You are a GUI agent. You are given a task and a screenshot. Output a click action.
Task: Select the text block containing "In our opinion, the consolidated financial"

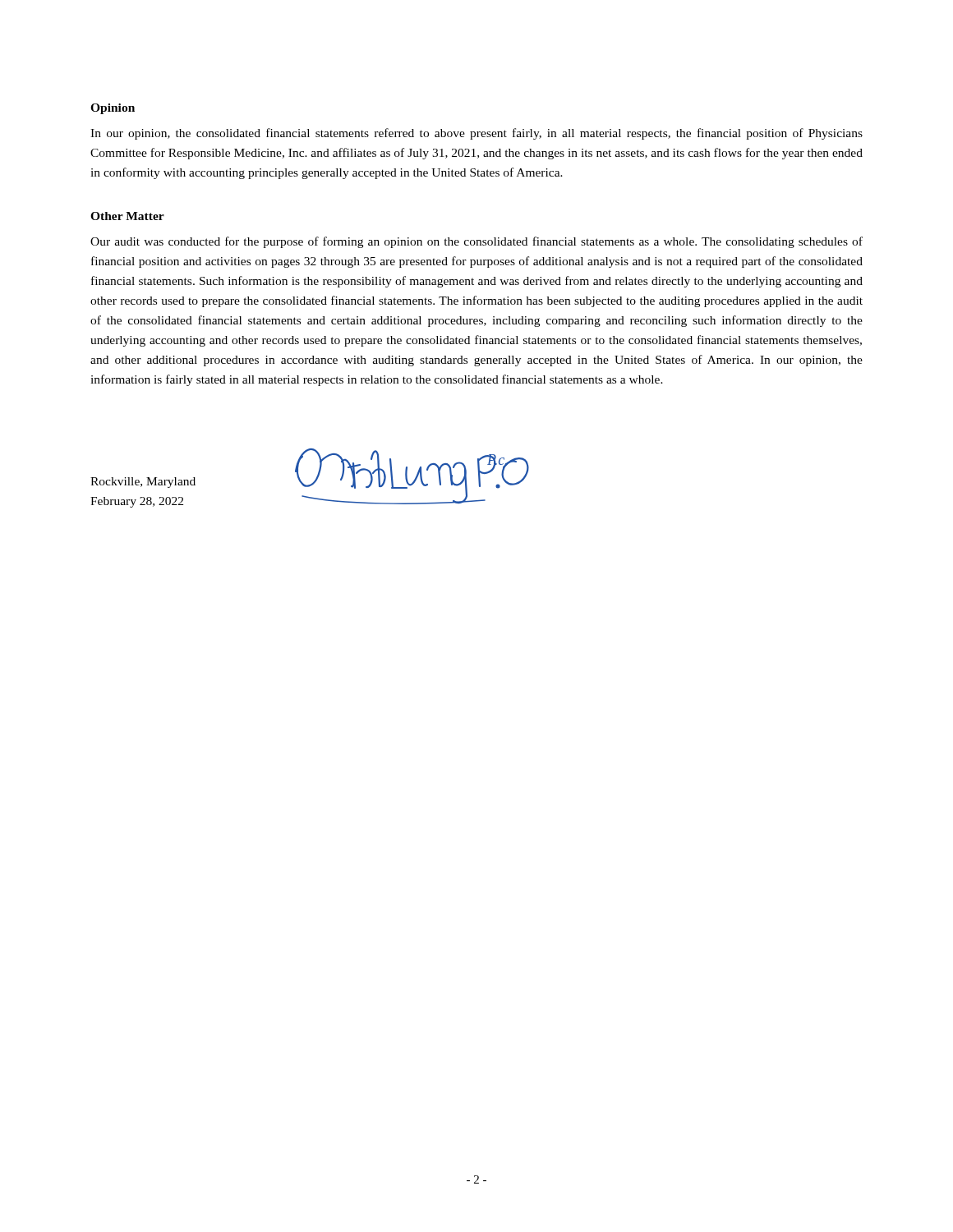click(x=476, y=152)
